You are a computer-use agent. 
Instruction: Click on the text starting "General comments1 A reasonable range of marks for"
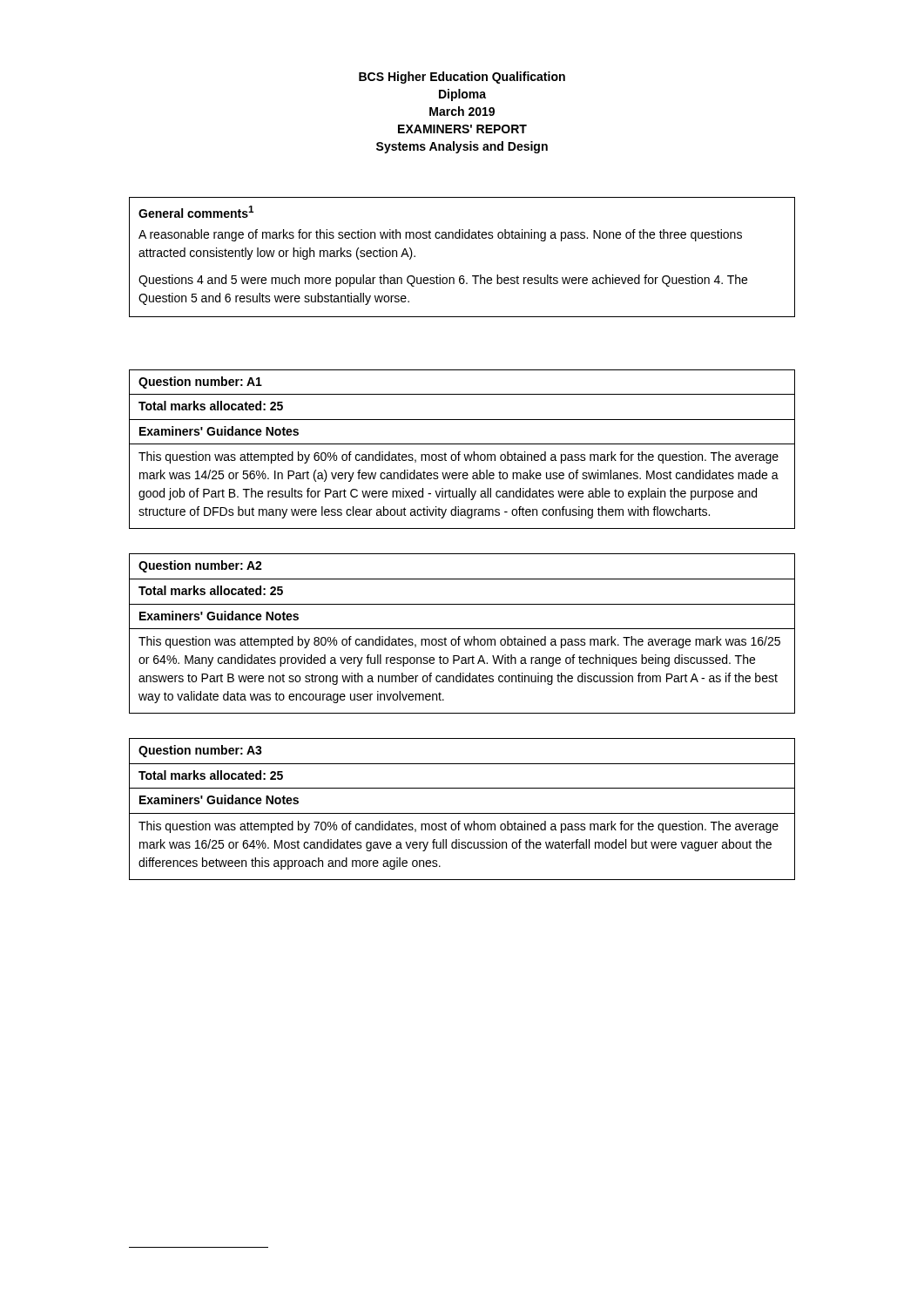(x=462, y=257)
